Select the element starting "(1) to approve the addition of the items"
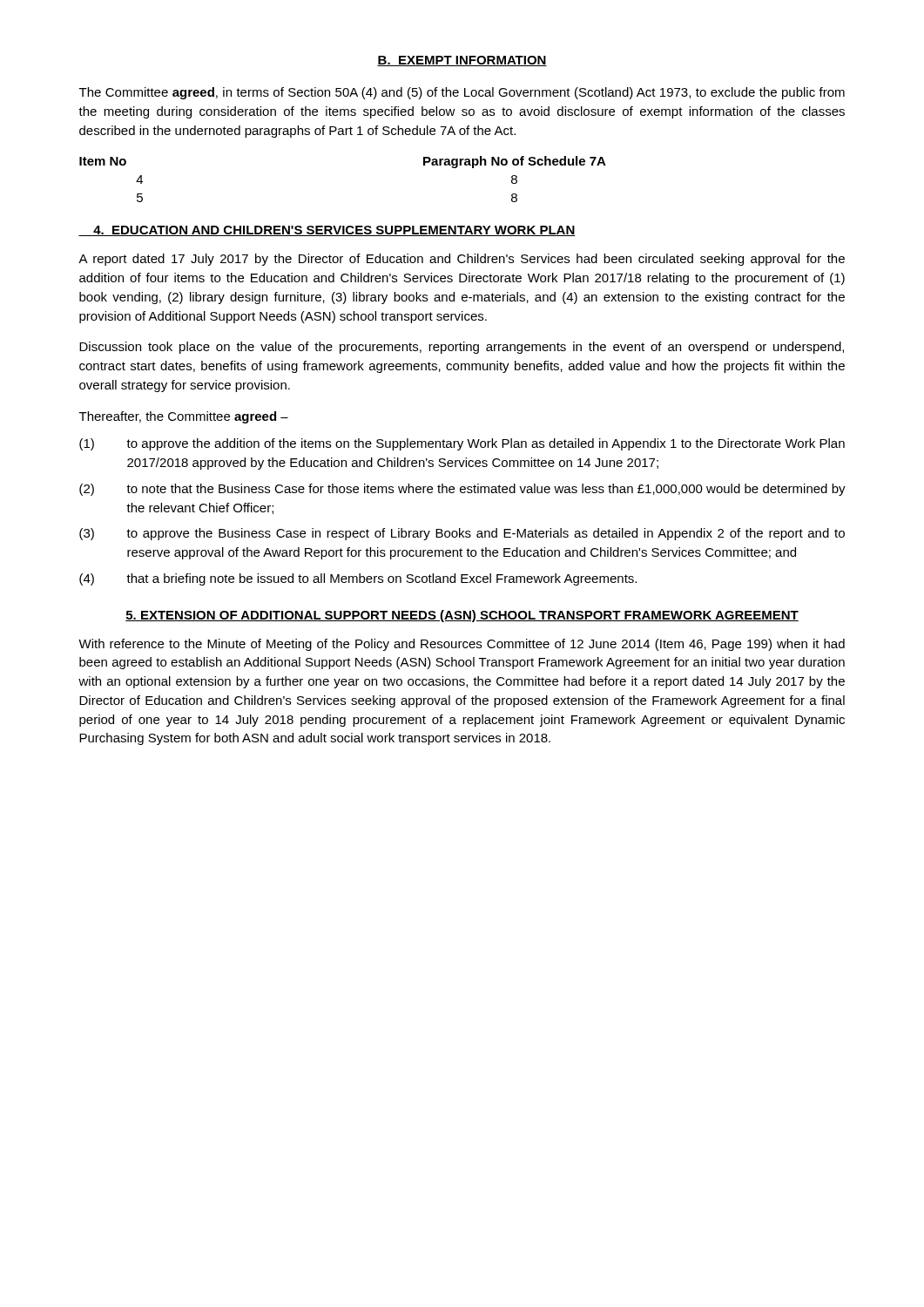 (462, 453)
